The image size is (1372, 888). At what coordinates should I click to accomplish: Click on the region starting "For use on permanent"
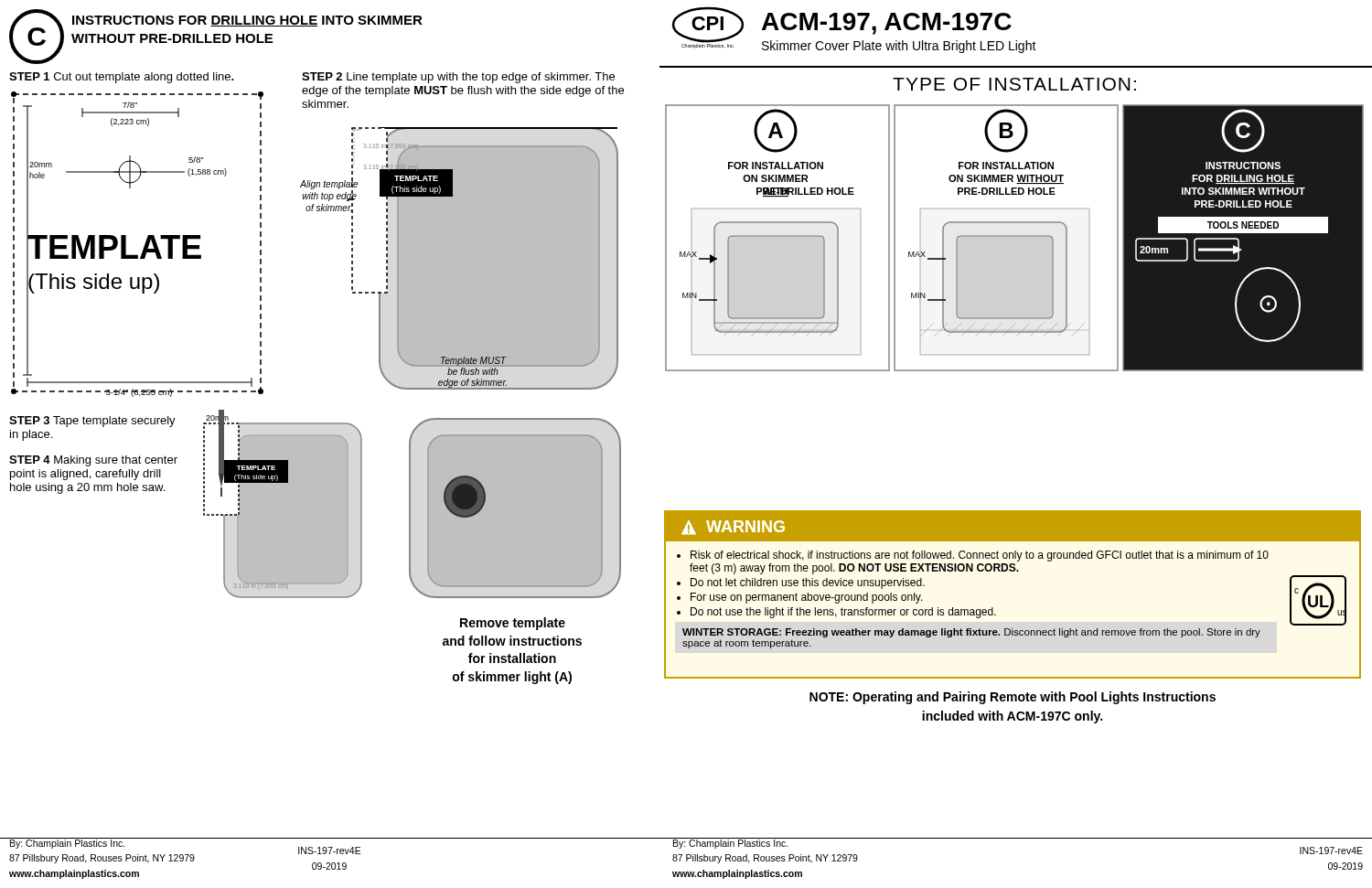(x=806, y=597)
